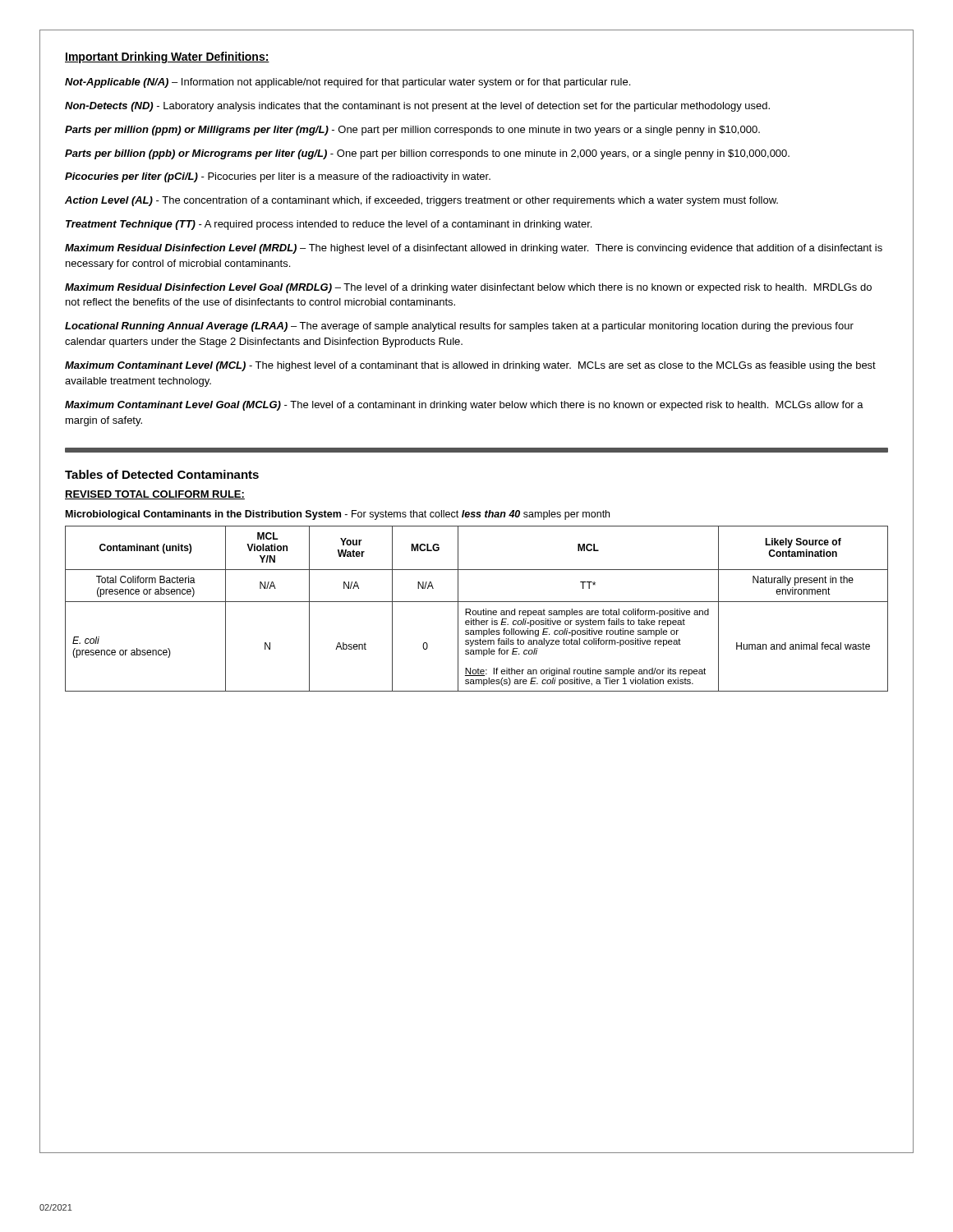Viewport: 953px width, 1232px height.
Task: Locate the element starting "Non-Detects (ND) - Laboratory"
Action: tap(418, 105)
